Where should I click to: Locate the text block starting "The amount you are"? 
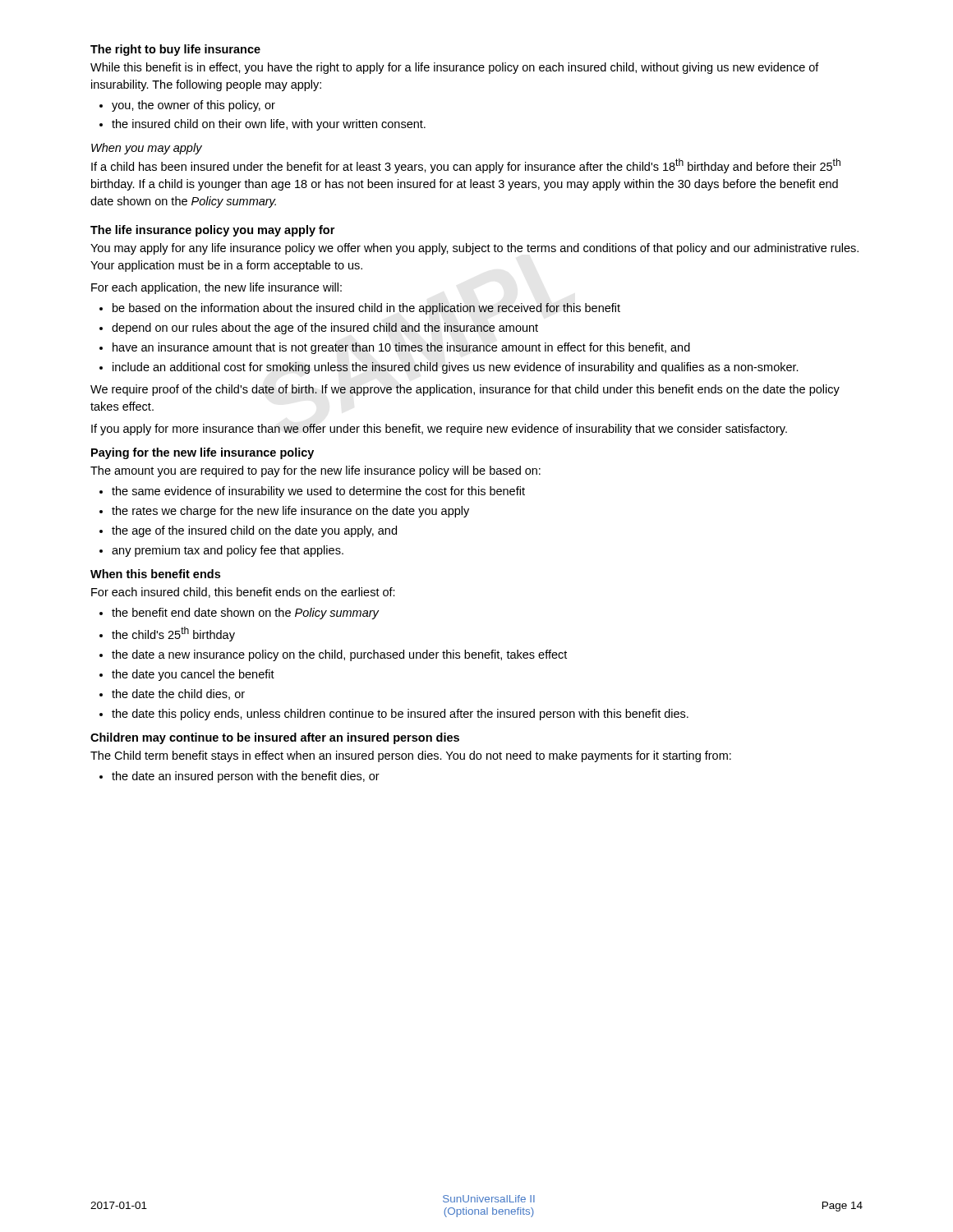pyautogui.click(x=316, y=471)
